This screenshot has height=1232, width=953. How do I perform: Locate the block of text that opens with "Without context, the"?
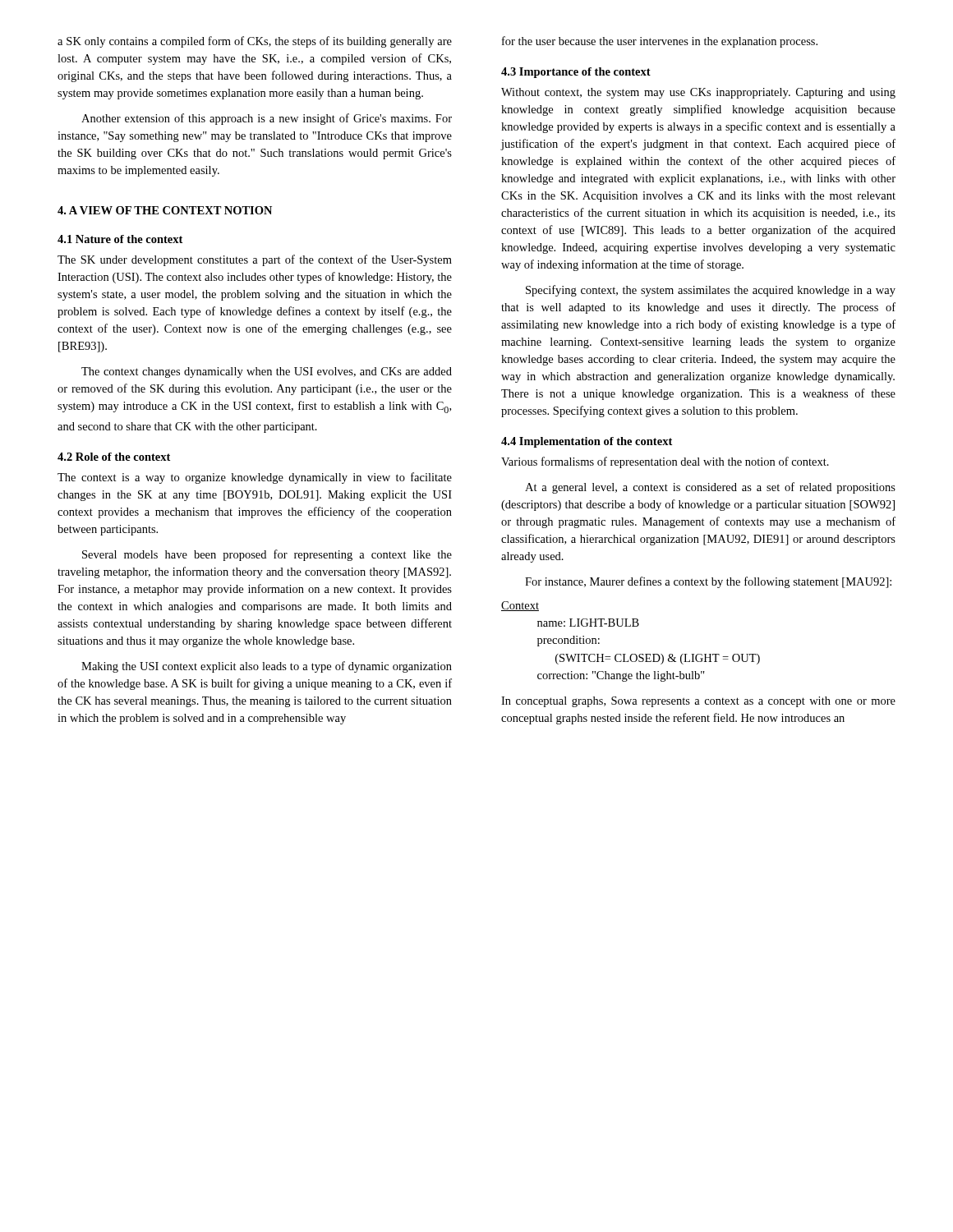coord(698,179)
